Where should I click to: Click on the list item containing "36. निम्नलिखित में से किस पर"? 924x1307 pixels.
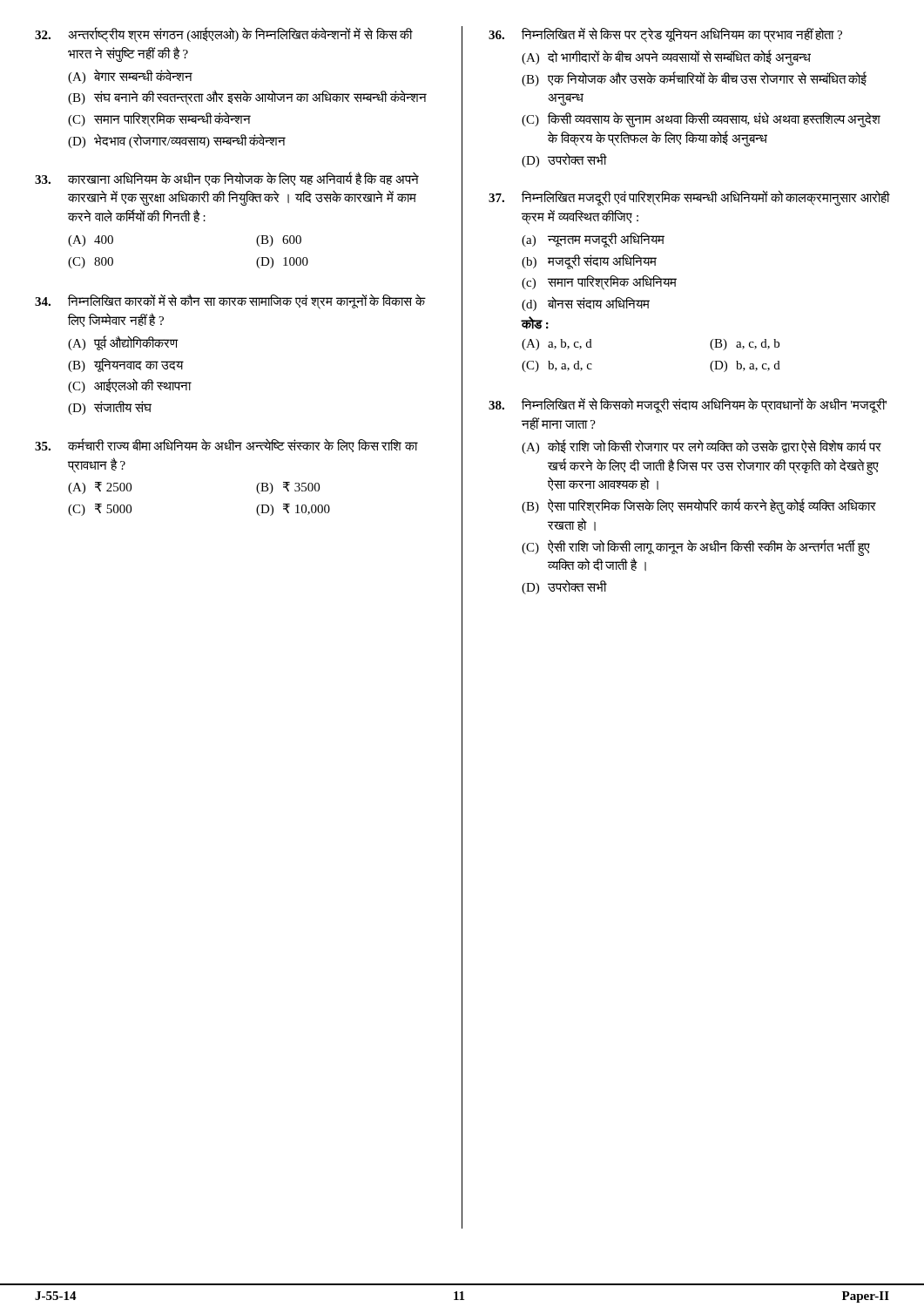tap(665, 35)
